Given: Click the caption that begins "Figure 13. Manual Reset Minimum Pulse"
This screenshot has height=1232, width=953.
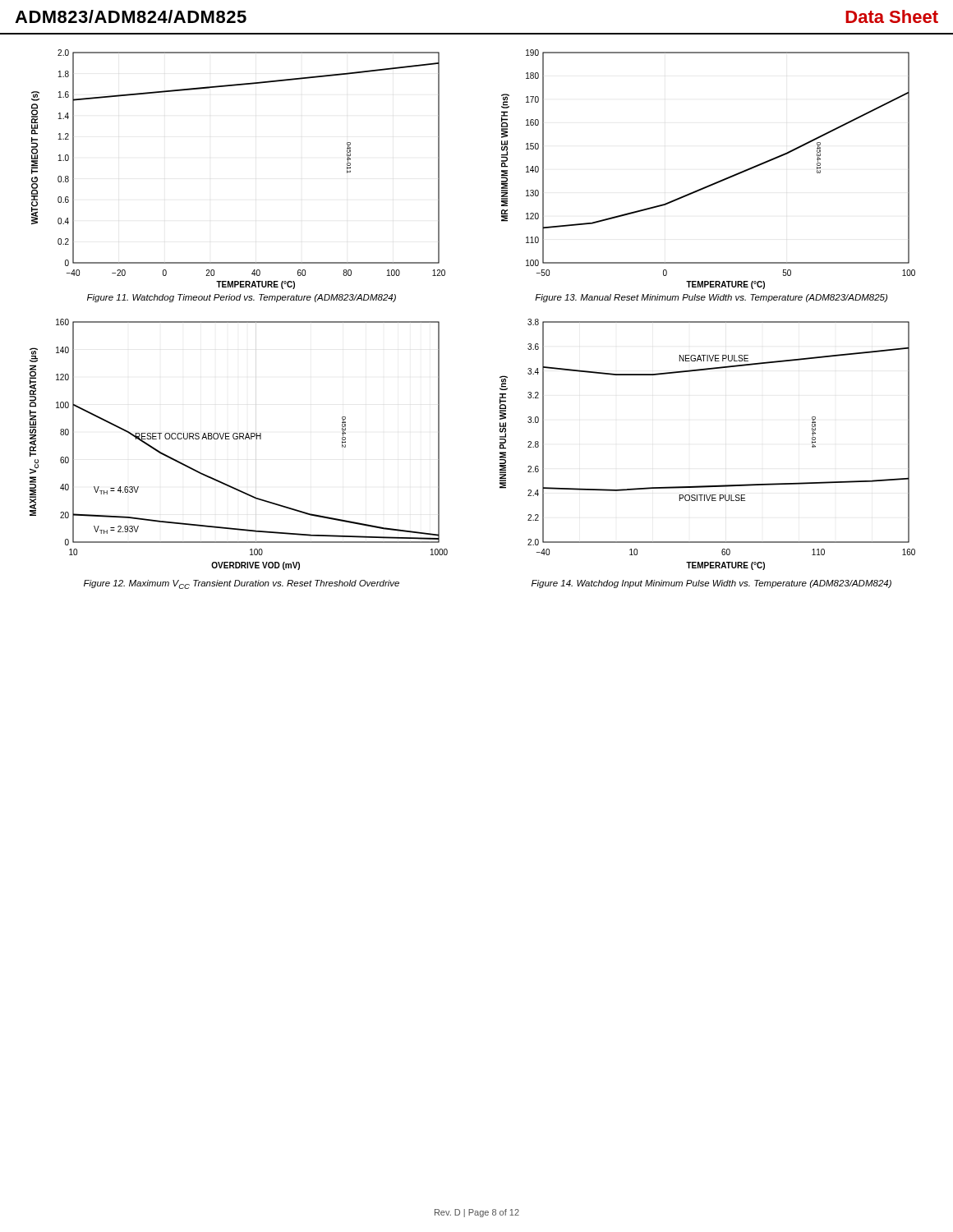Looking at the screenshot, I should pos(711,297).
